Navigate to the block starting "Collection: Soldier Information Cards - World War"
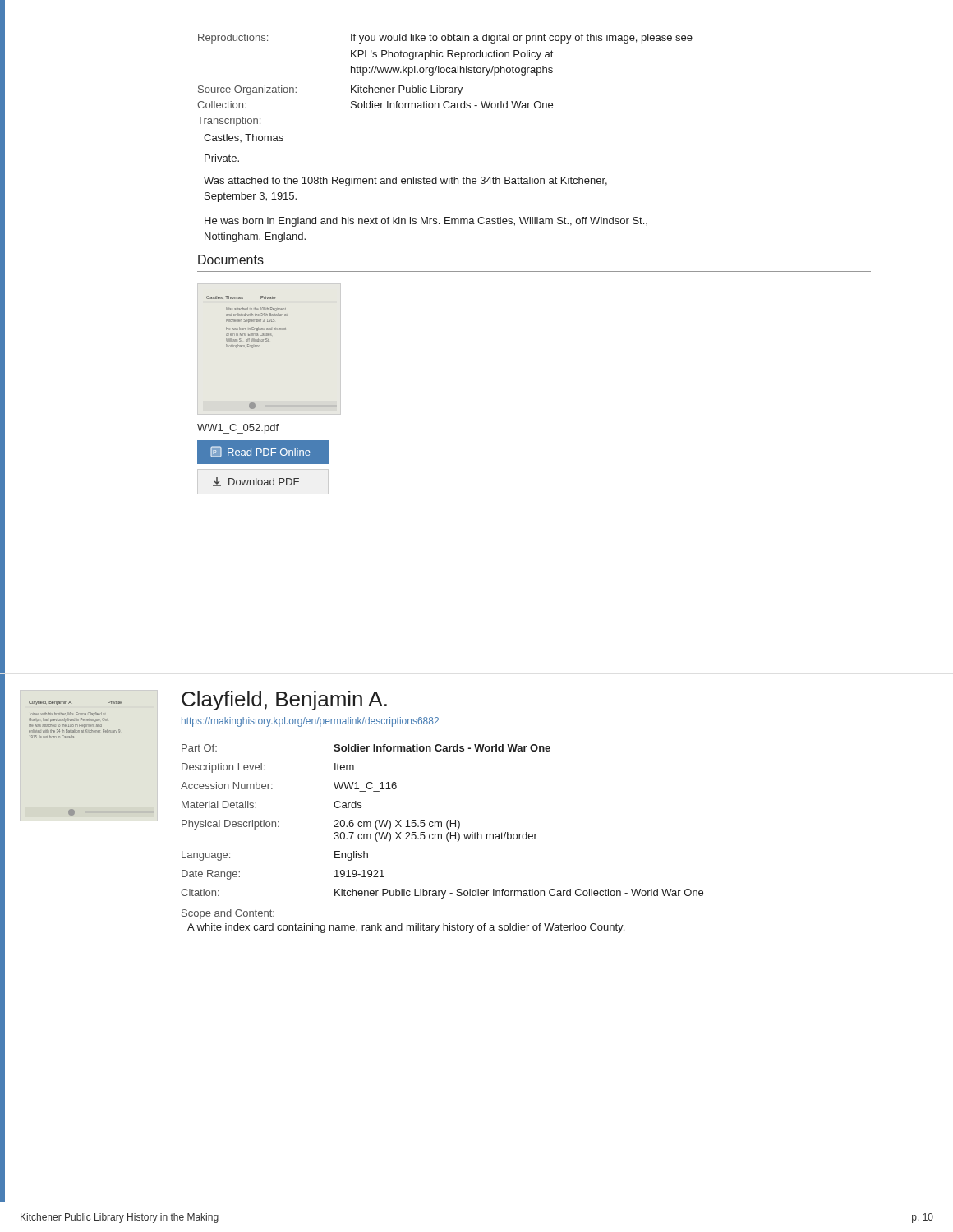This screenshot has width=953, height=1232. point(375,104)
